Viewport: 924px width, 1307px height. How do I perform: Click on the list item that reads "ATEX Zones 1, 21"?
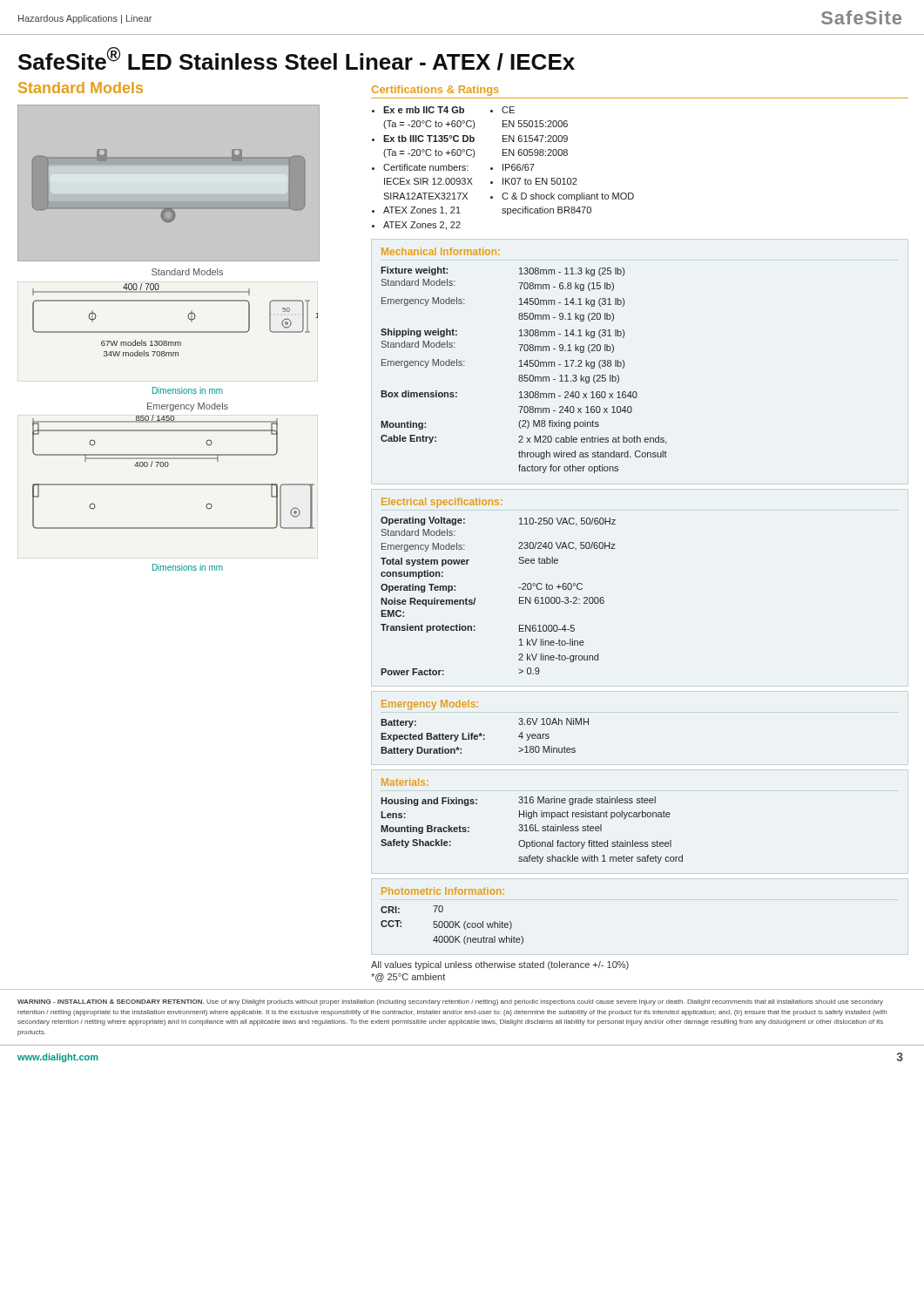[x=422, y=210]
